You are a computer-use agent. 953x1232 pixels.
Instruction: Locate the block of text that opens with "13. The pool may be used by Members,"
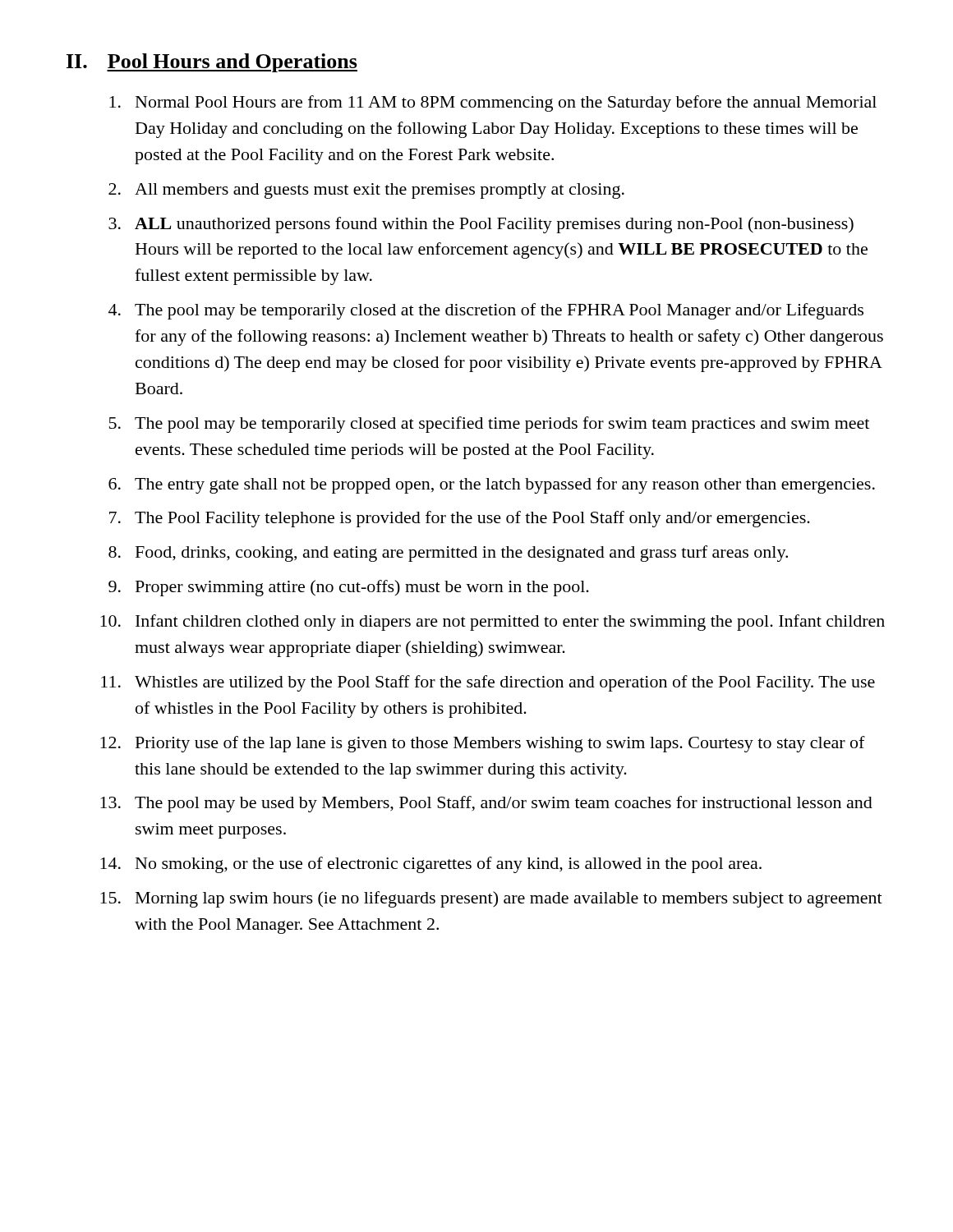tap(476, 816)
